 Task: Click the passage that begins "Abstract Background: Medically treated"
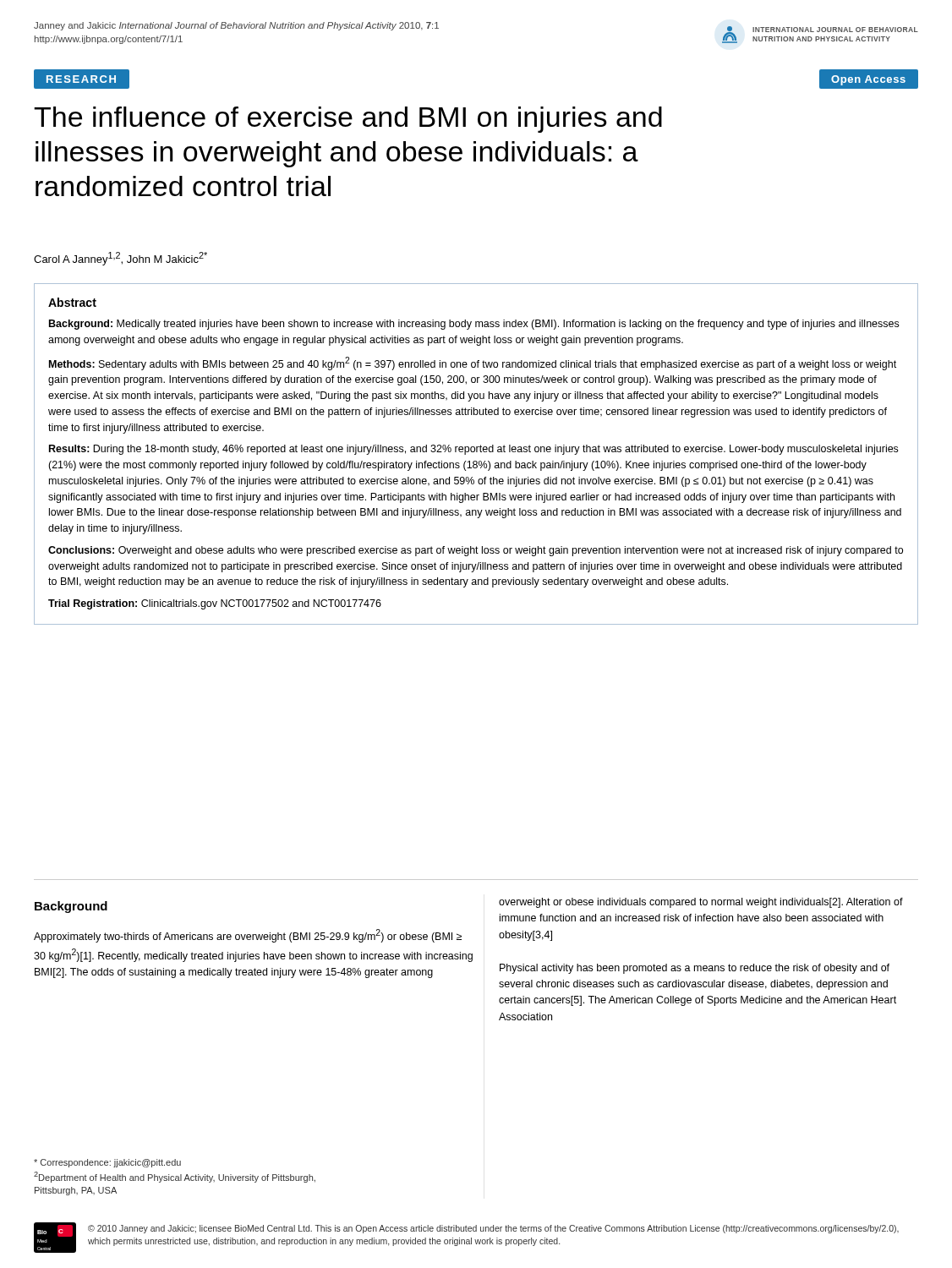point(476,454)
